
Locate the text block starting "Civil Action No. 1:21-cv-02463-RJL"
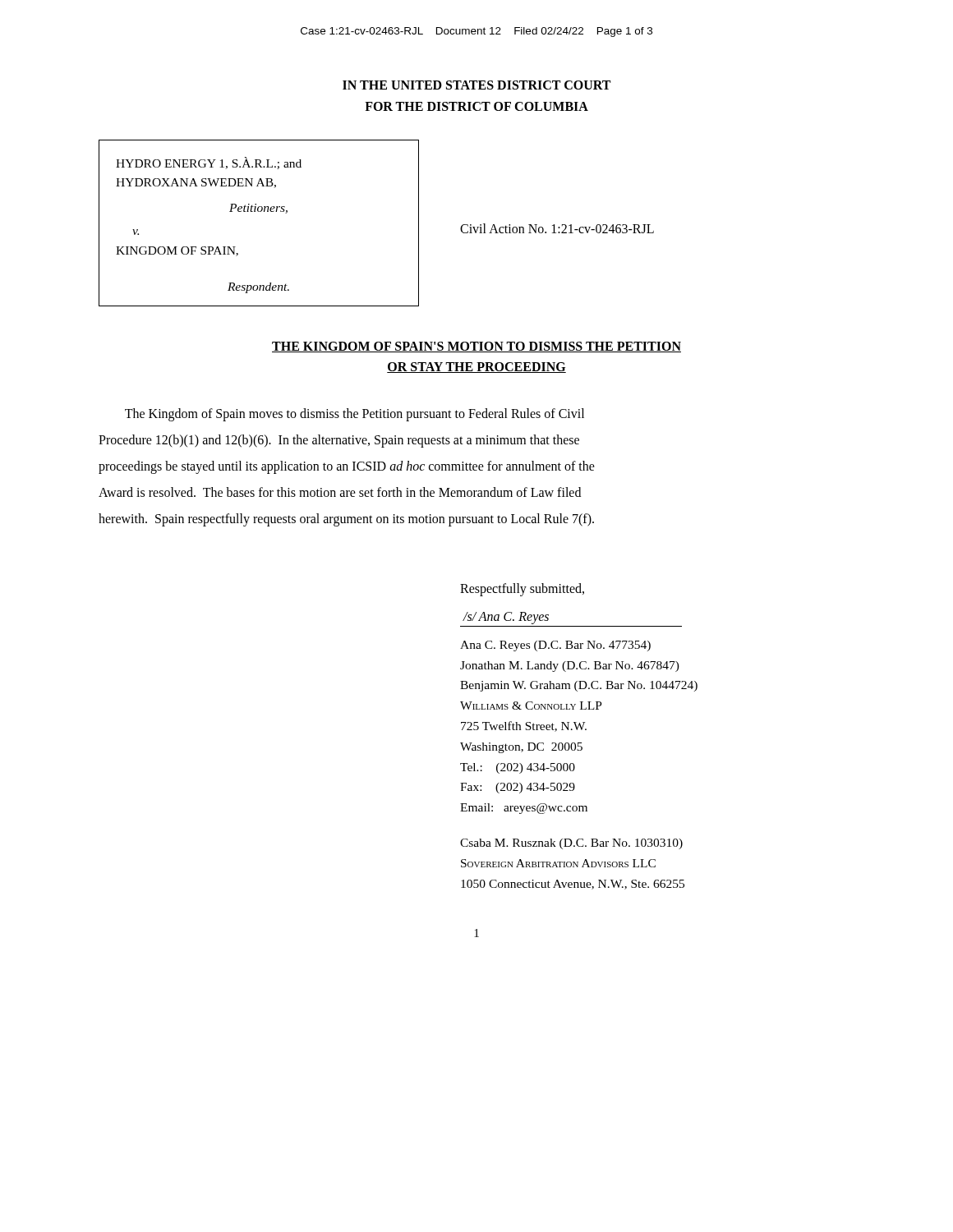pos(557,229)
